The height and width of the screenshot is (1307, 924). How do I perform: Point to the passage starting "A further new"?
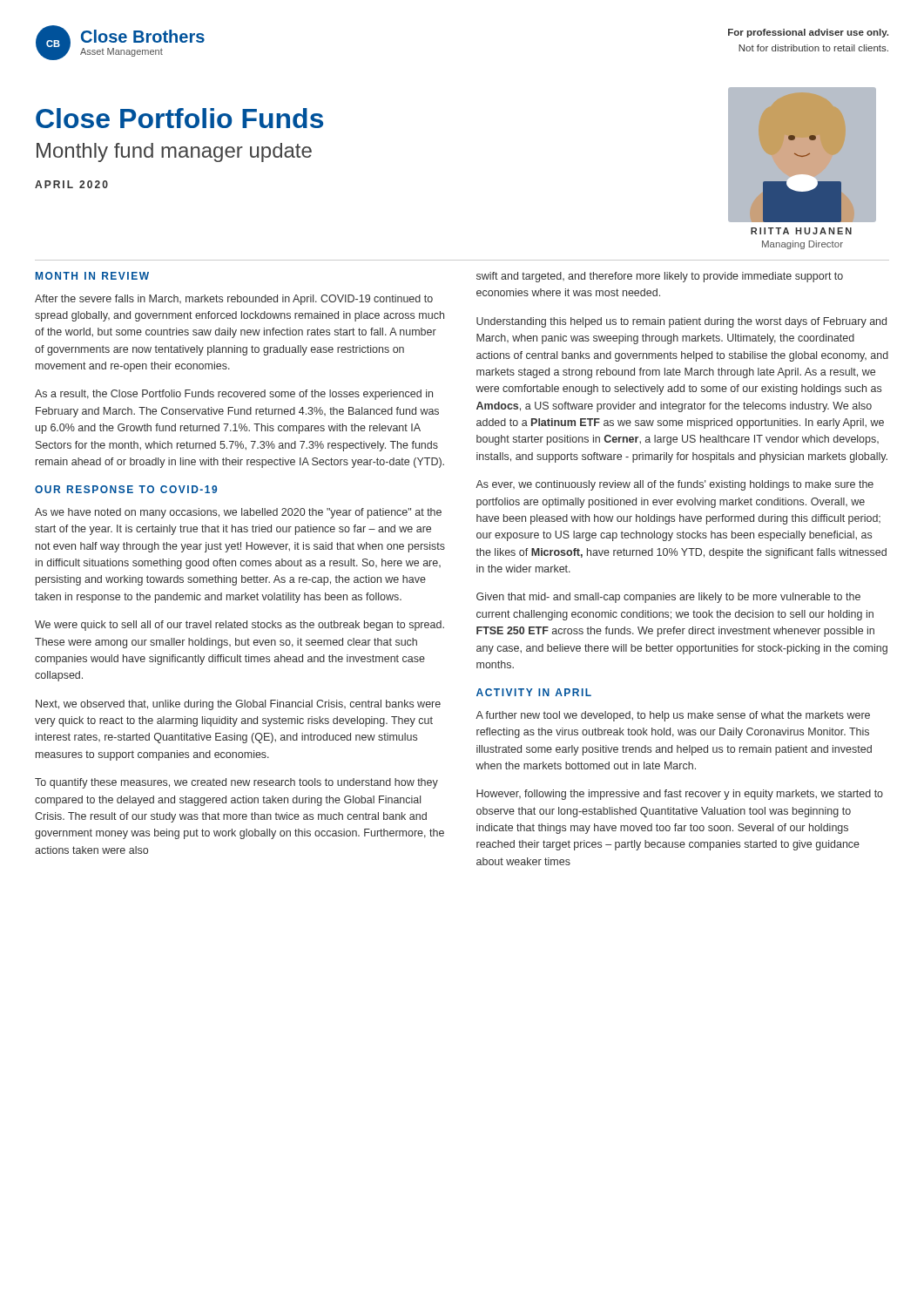(674, 741)
